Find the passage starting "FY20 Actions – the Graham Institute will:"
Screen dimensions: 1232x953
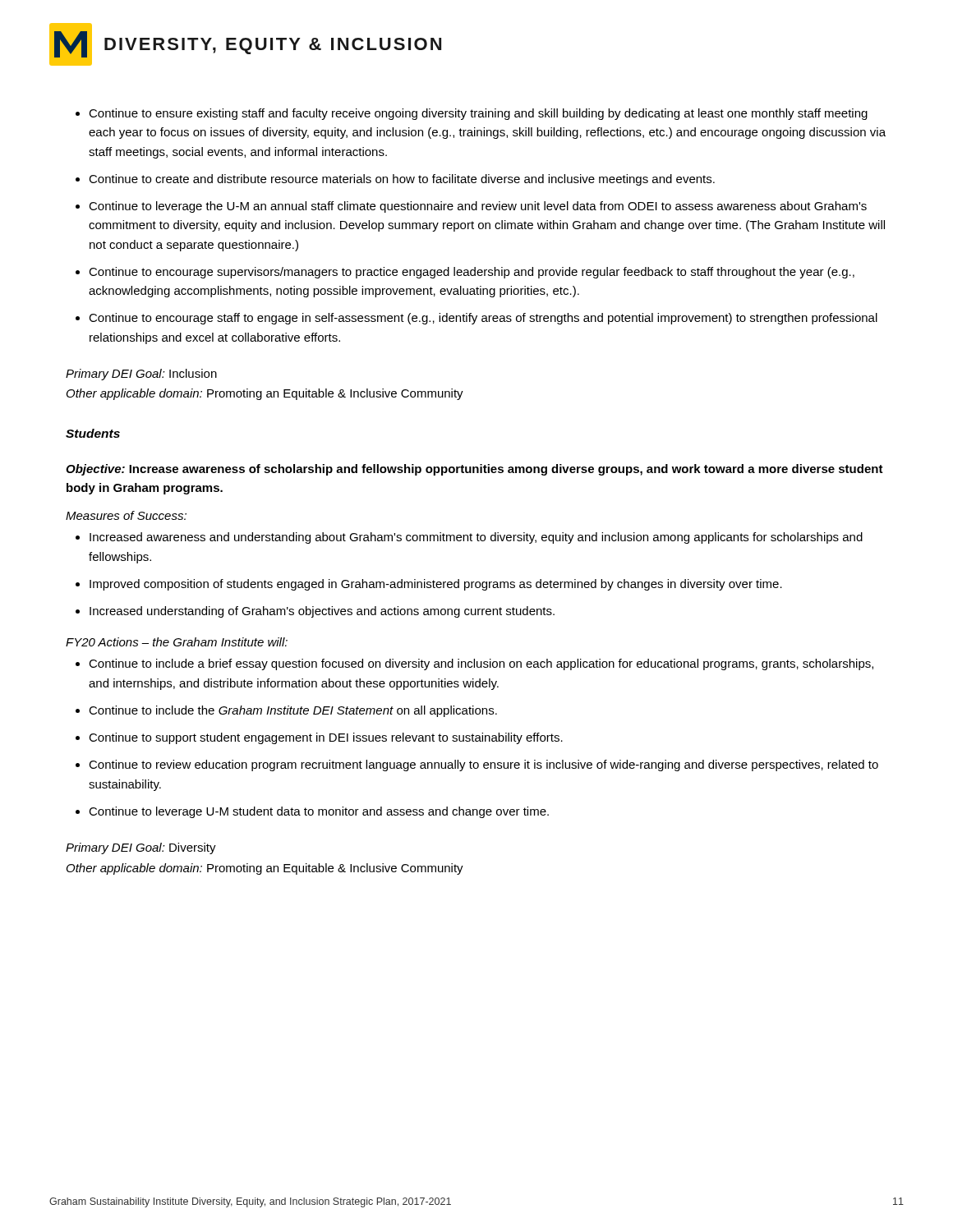point(177,642)
